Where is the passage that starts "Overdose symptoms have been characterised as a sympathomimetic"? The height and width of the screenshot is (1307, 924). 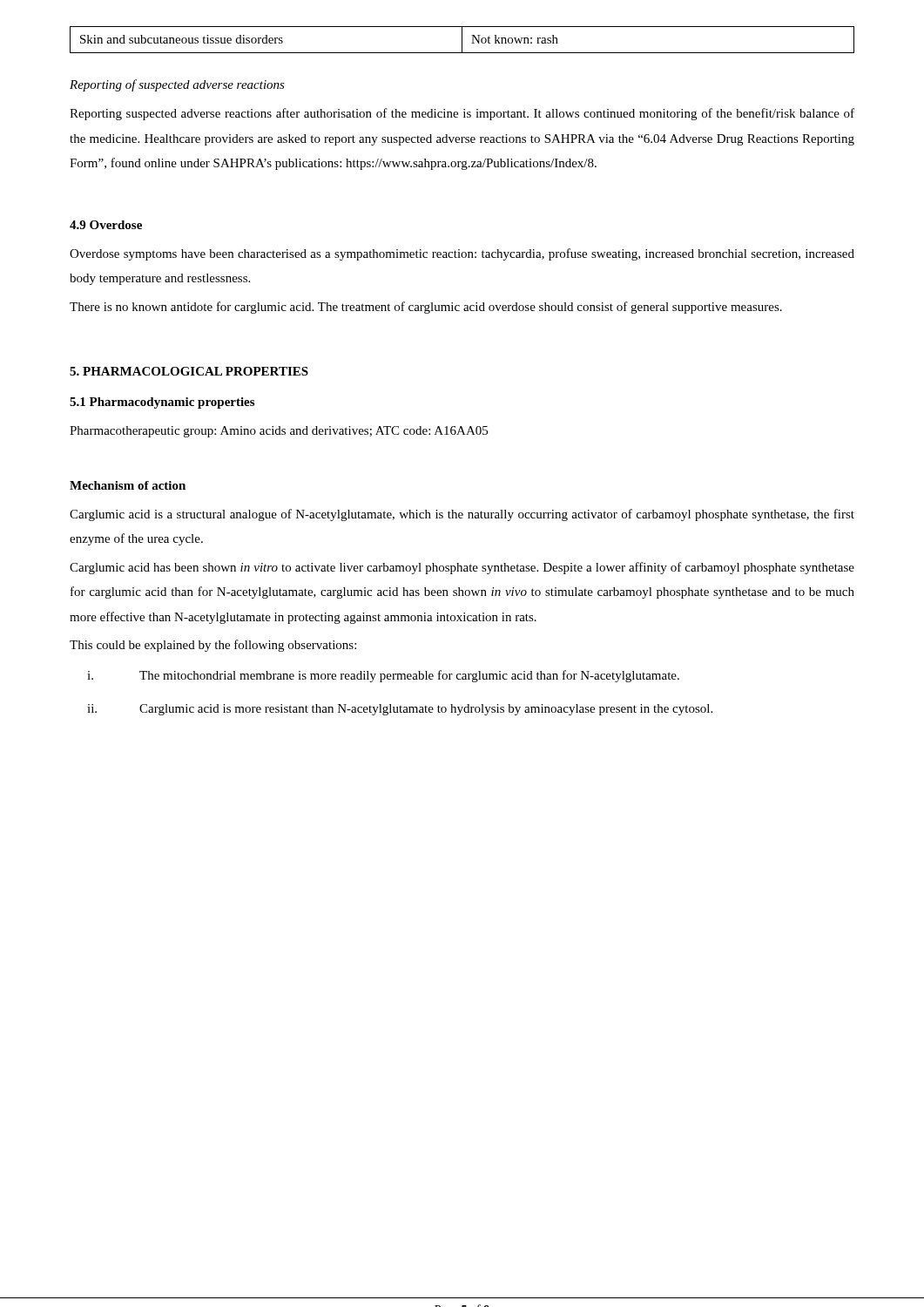462,266
